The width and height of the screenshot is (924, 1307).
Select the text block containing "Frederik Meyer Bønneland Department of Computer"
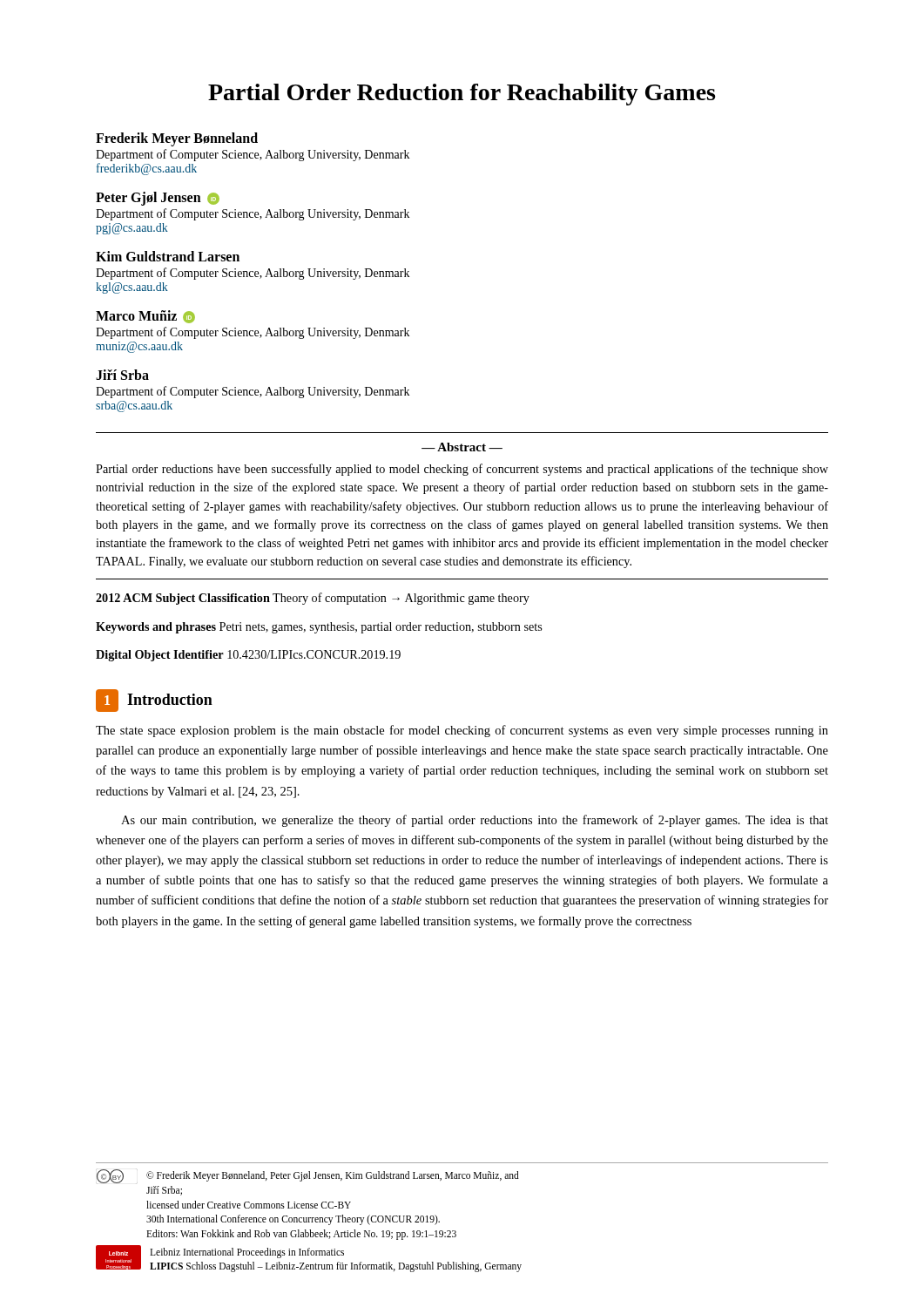click(177, 139)
